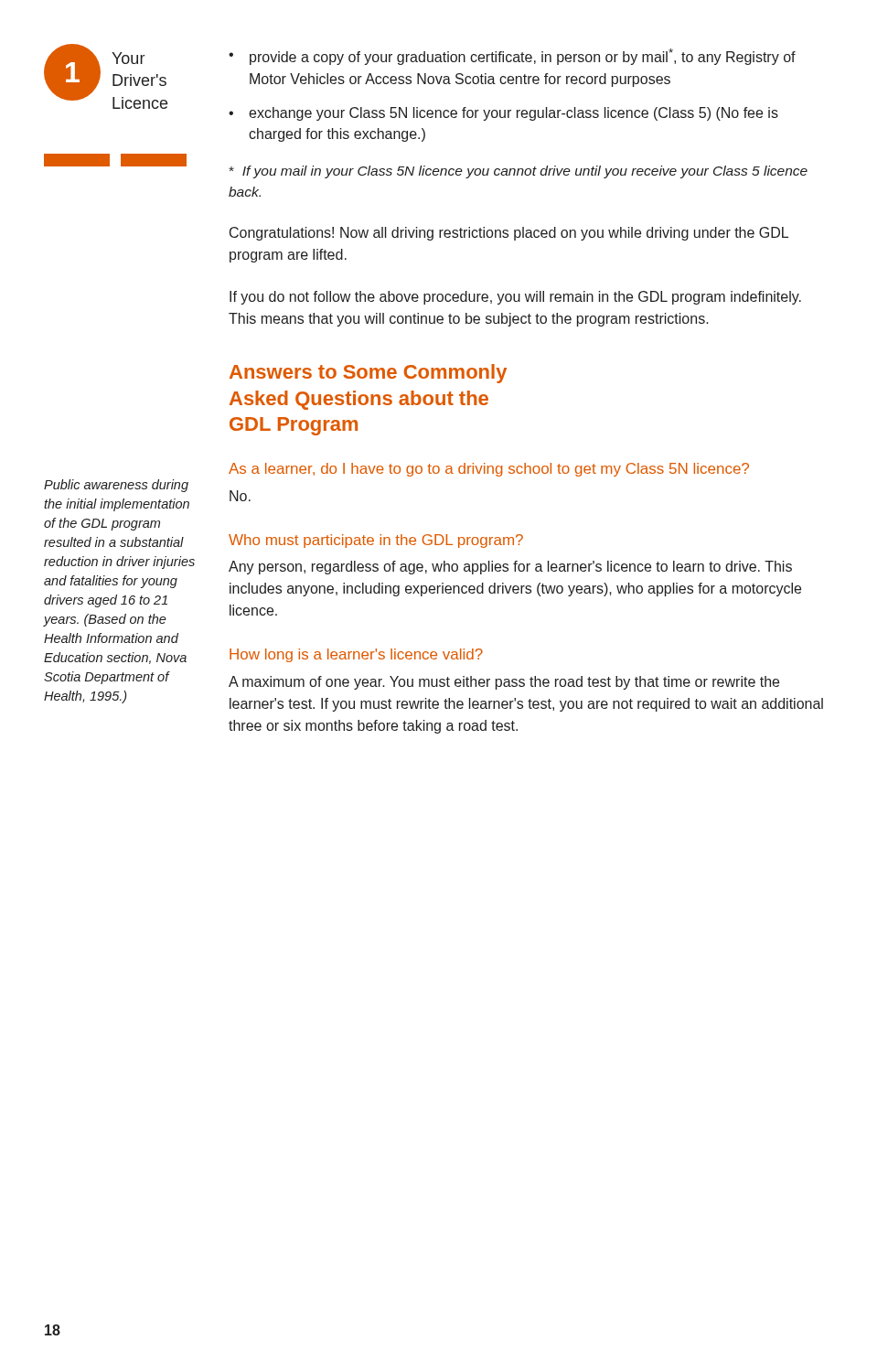Find the text block with the text "Congratulations! Now all driving restrictions placed"
The height and width of the screenshot is (1372, 888).
click(509, 244)
